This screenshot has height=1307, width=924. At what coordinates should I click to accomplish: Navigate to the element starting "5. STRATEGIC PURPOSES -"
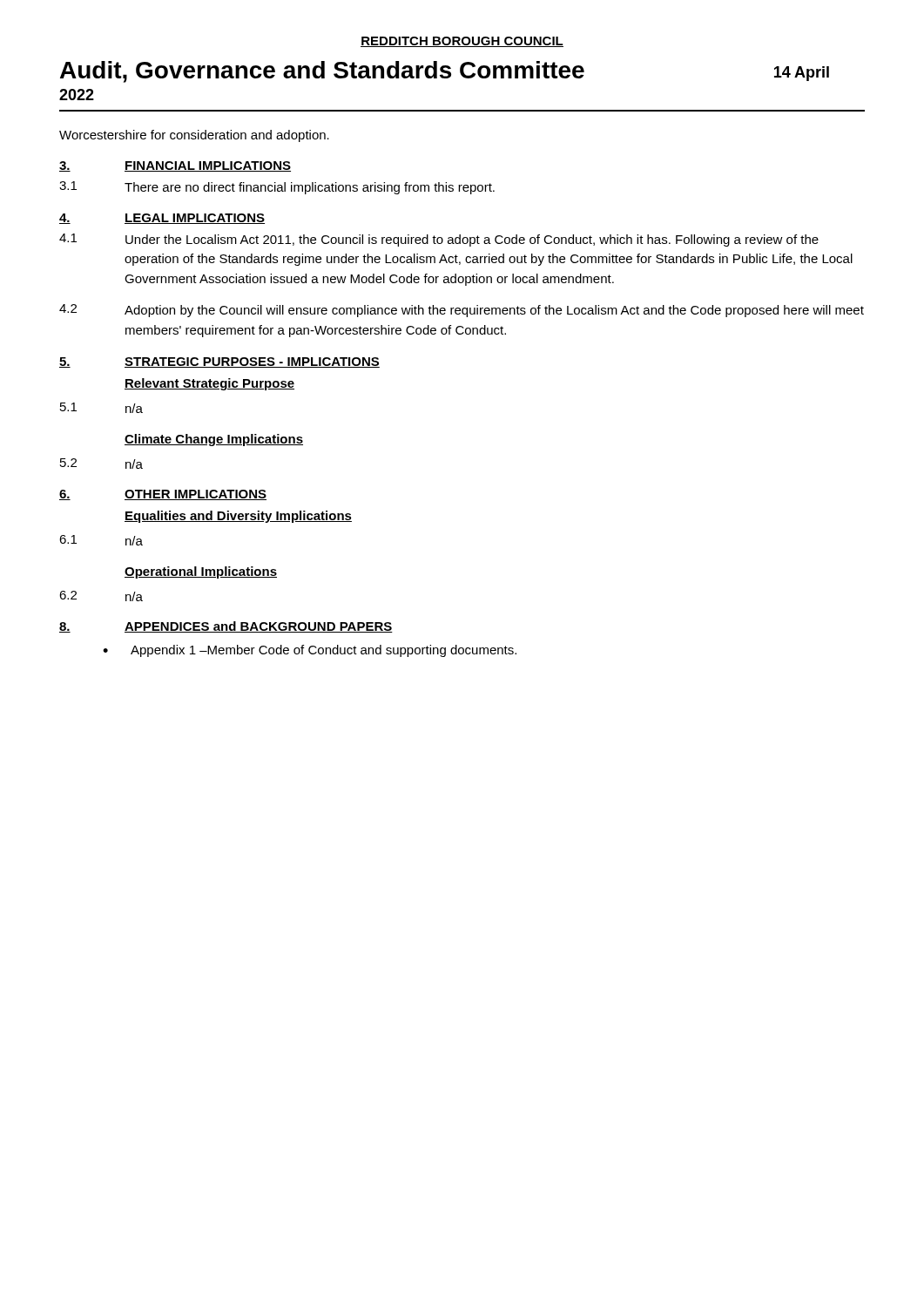click(x=219, y=361)
